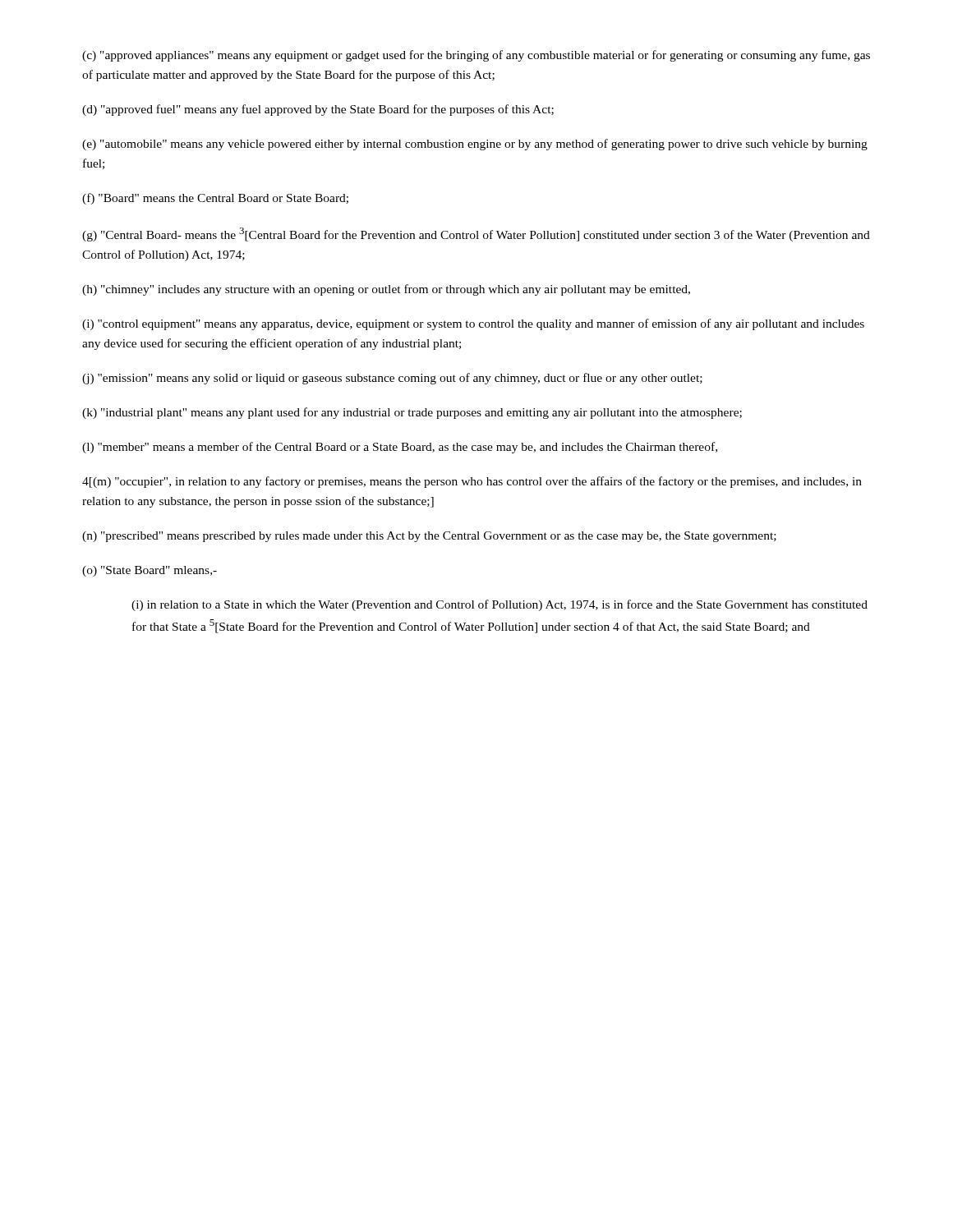Screen dimensions: 1232x953
Task: Where is the passage that starts "(h) "chimney" includes any structure with an"?
Action: (387, 289)
